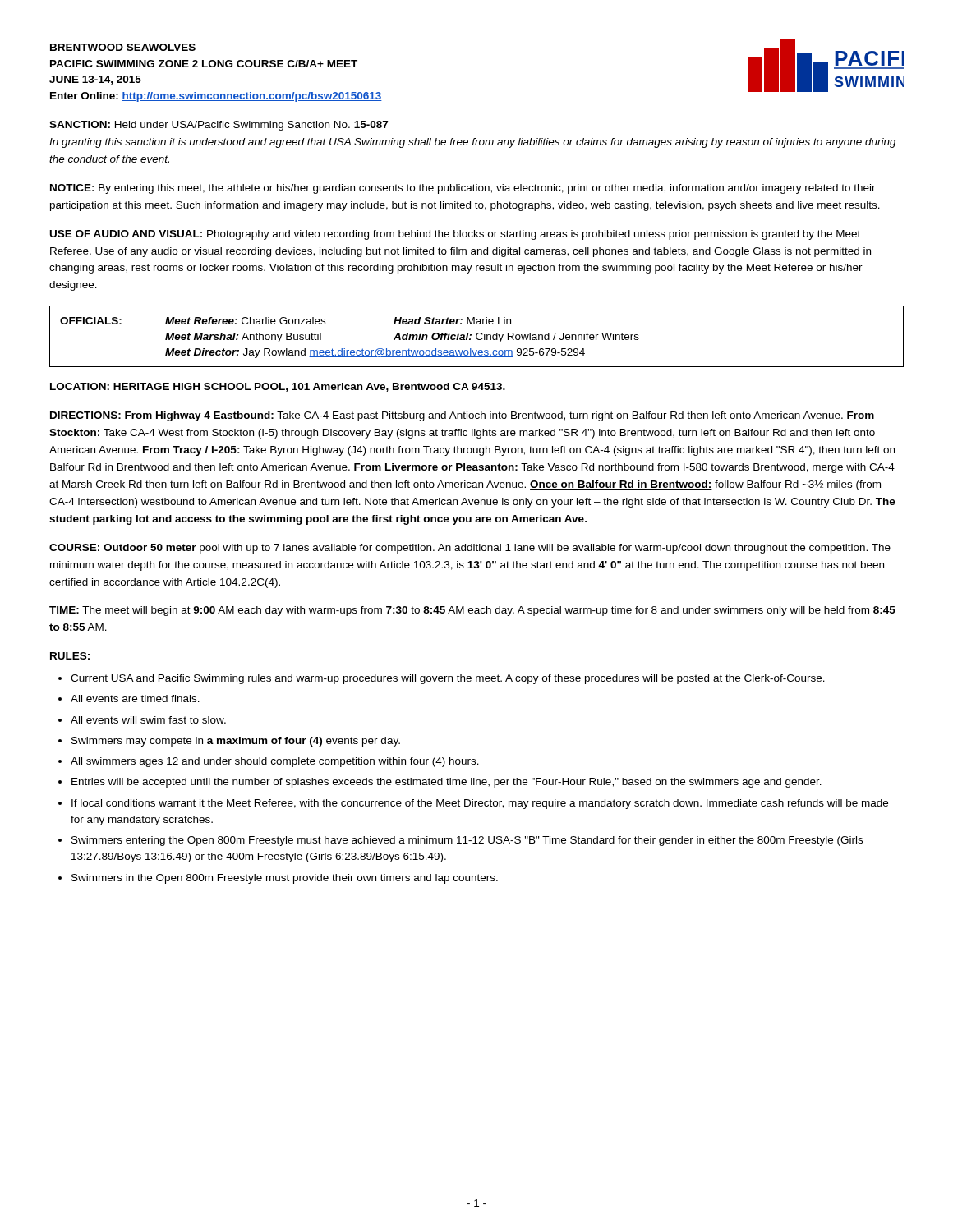Locate the table with the text "Meet Director: Jay Rowland meet.director@brentwoodseawolves.com"

click(x=476, y=337)
